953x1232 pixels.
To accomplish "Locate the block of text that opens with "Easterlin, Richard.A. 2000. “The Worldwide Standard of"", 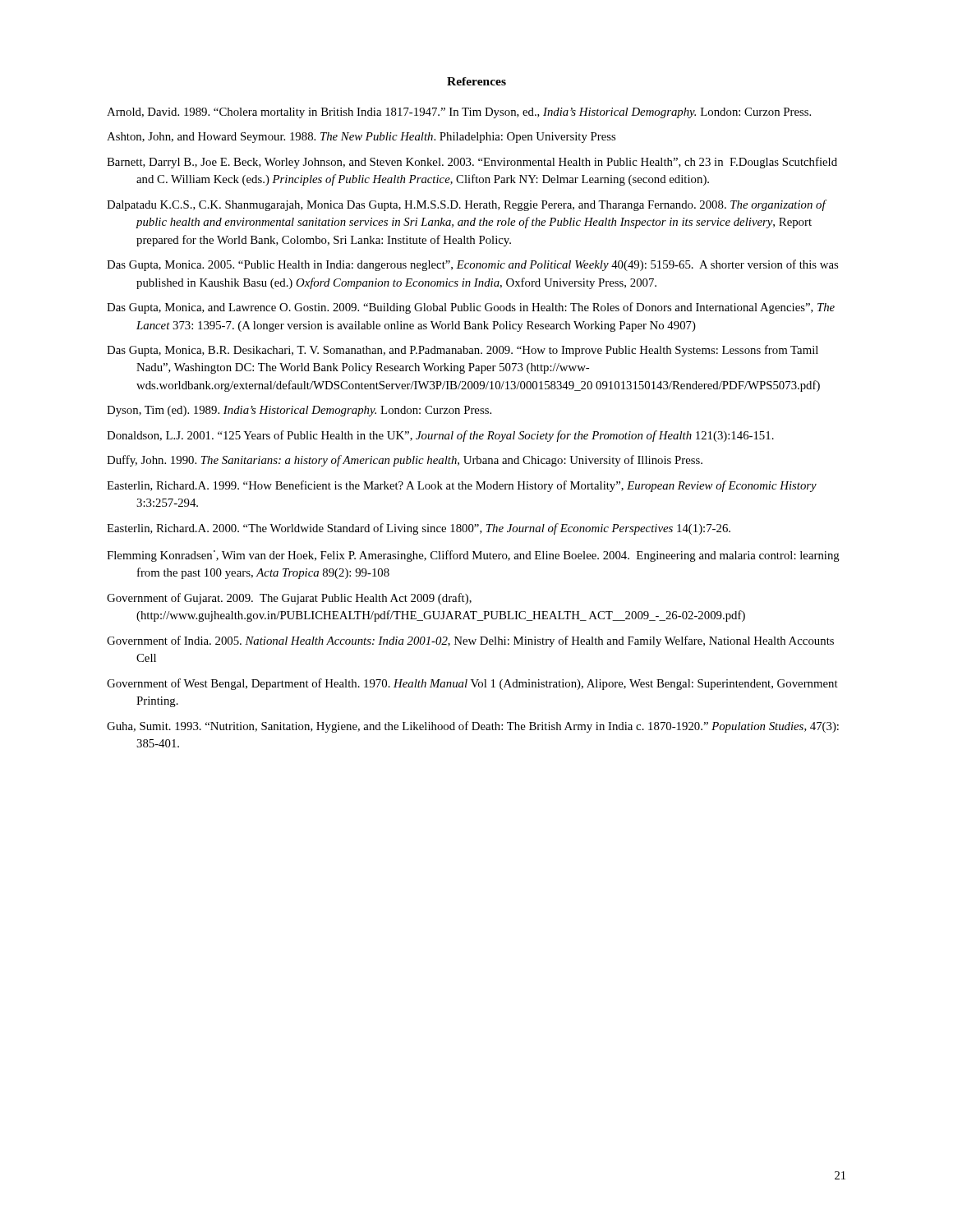I will [419, 528].
